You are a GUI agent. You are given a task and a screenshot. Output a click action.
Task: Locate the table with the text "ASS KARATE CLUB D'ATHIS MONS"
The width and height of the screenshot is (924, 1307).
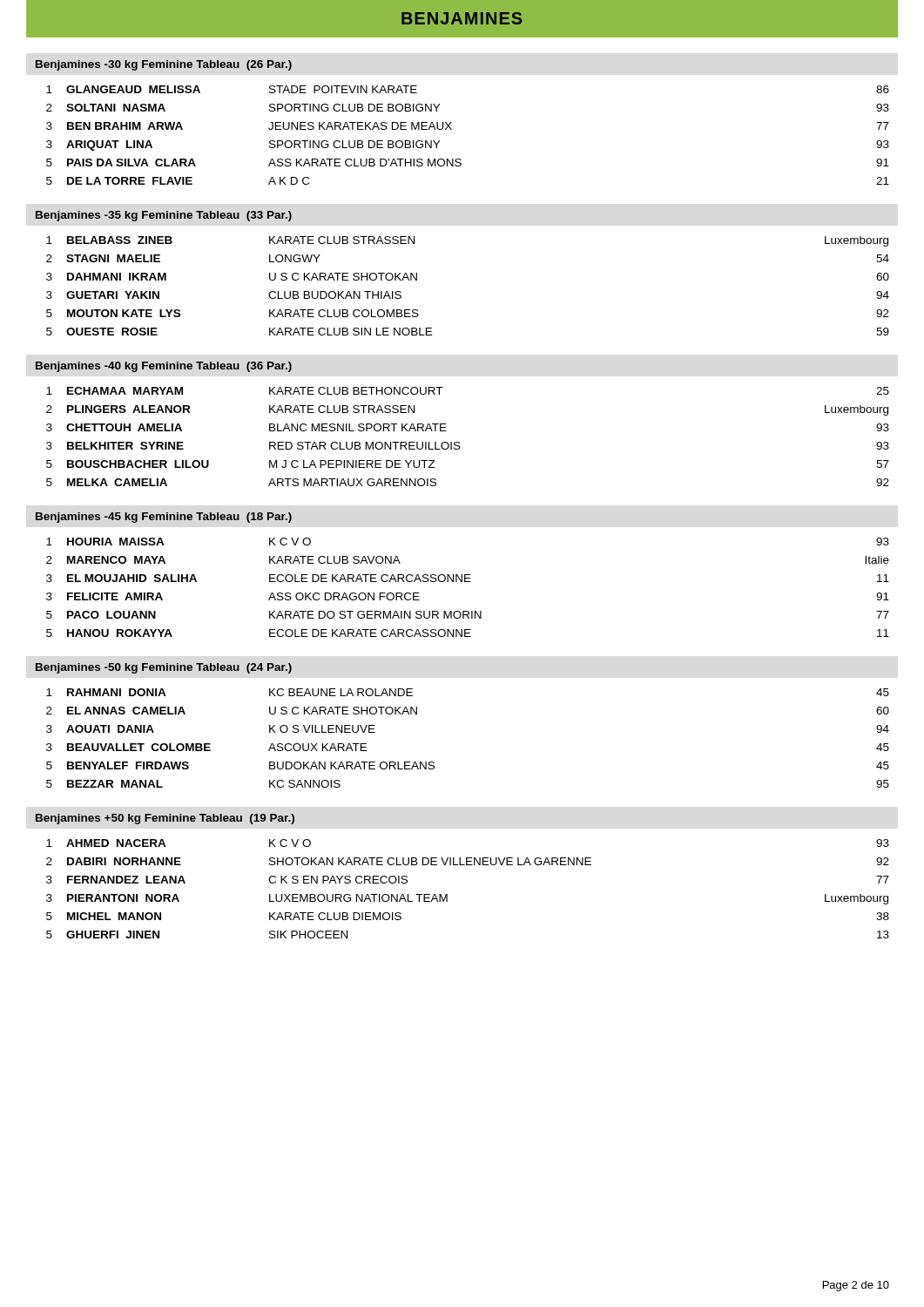(x=462, y=135)
